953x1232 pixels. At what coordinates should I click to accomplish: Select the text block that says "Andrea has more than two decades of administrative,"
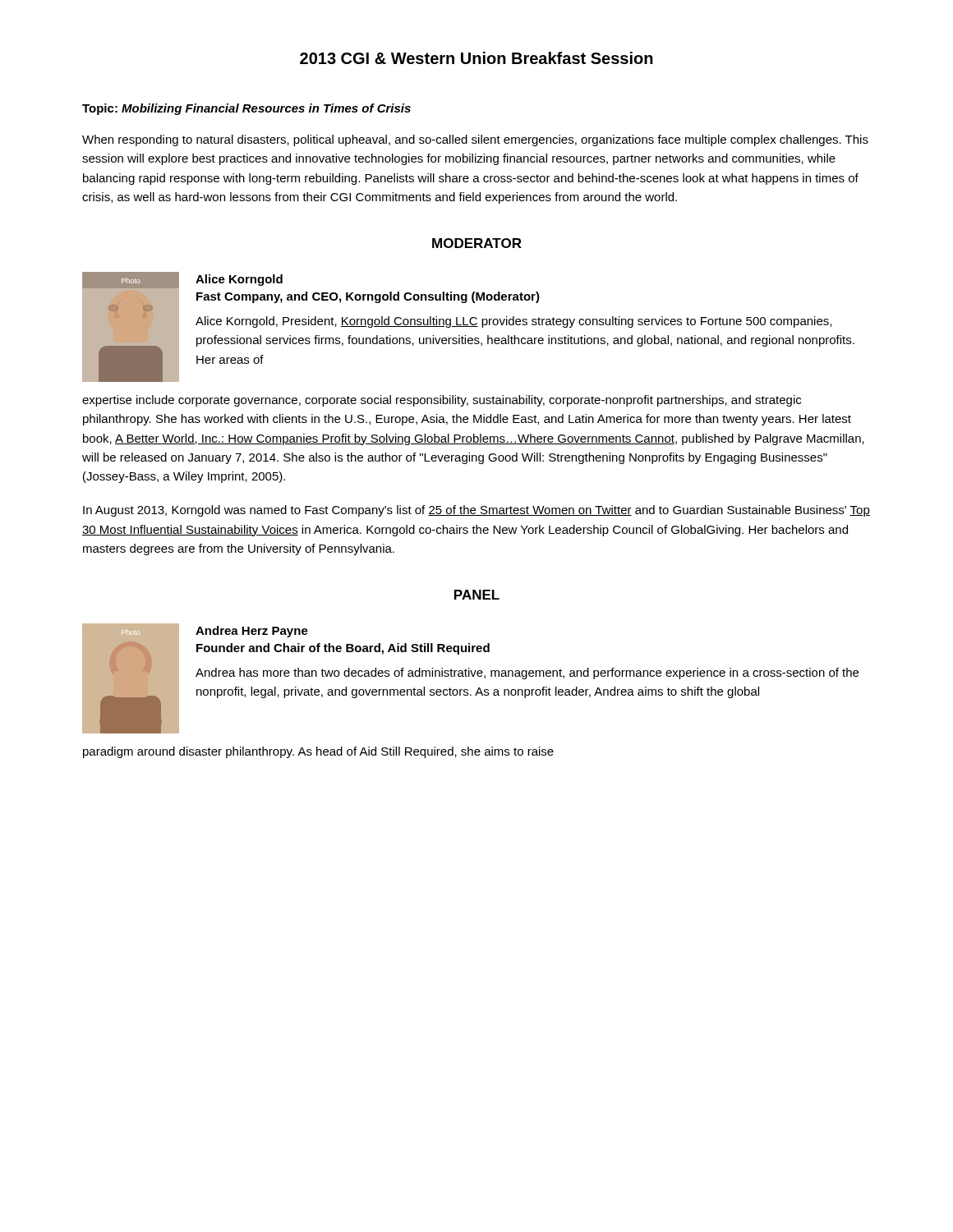pos(527,682)
